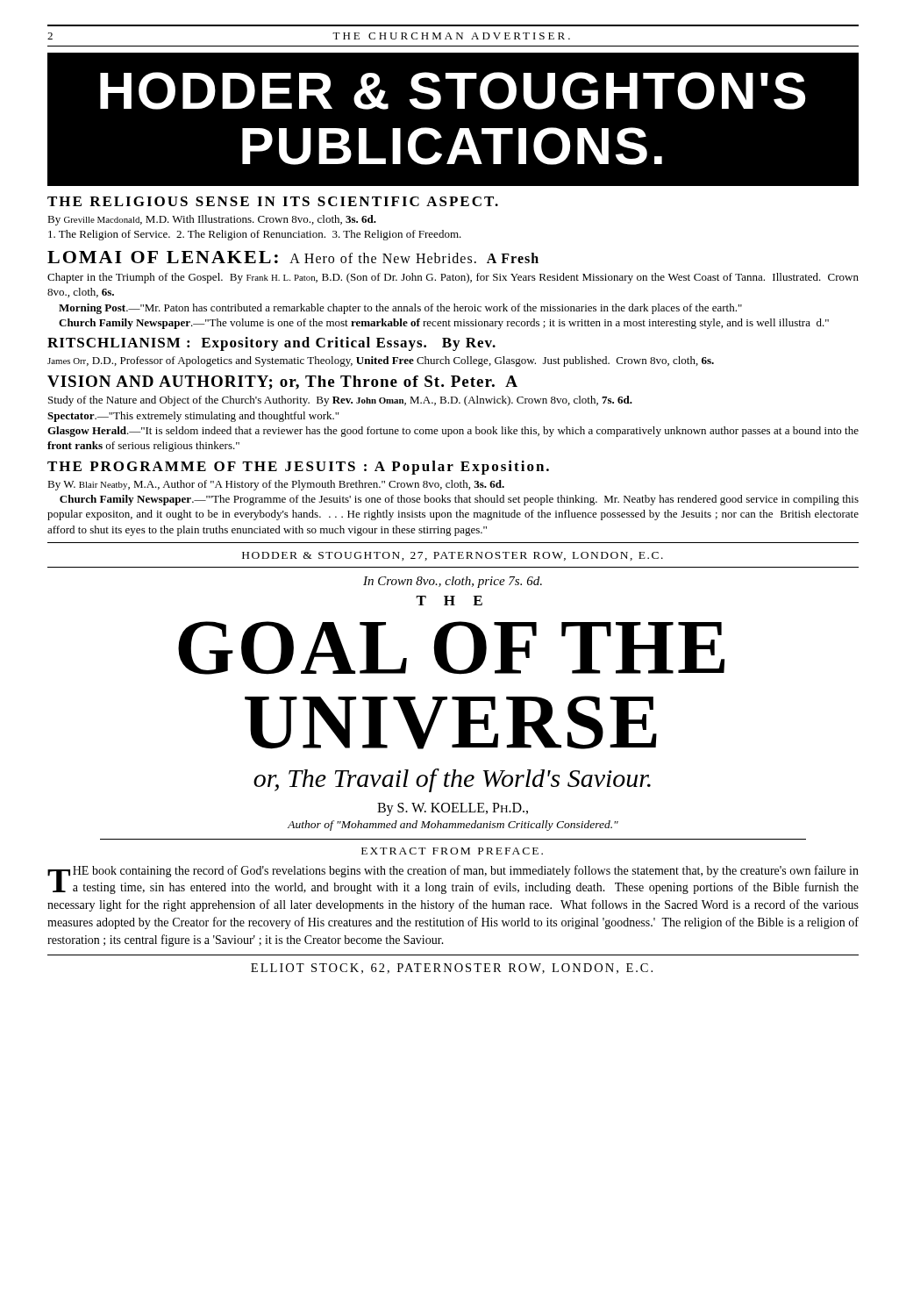906x1316 pixels.
Task: Select the element starting "Author of "Mohammed and Mohammedanism"
Action: tap(453, 824)
